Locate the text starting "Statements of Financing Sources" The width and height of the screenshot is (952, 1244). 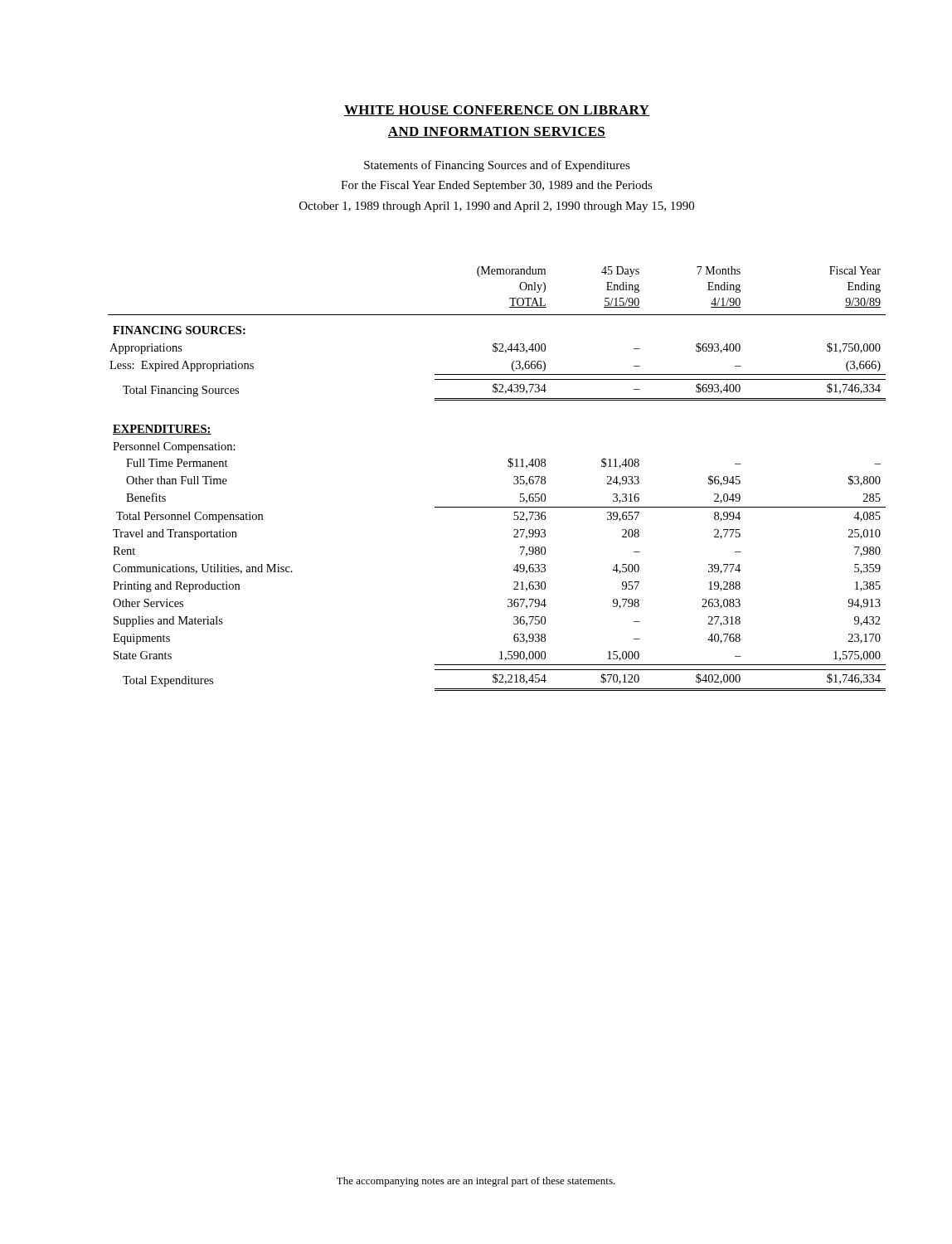497,185
